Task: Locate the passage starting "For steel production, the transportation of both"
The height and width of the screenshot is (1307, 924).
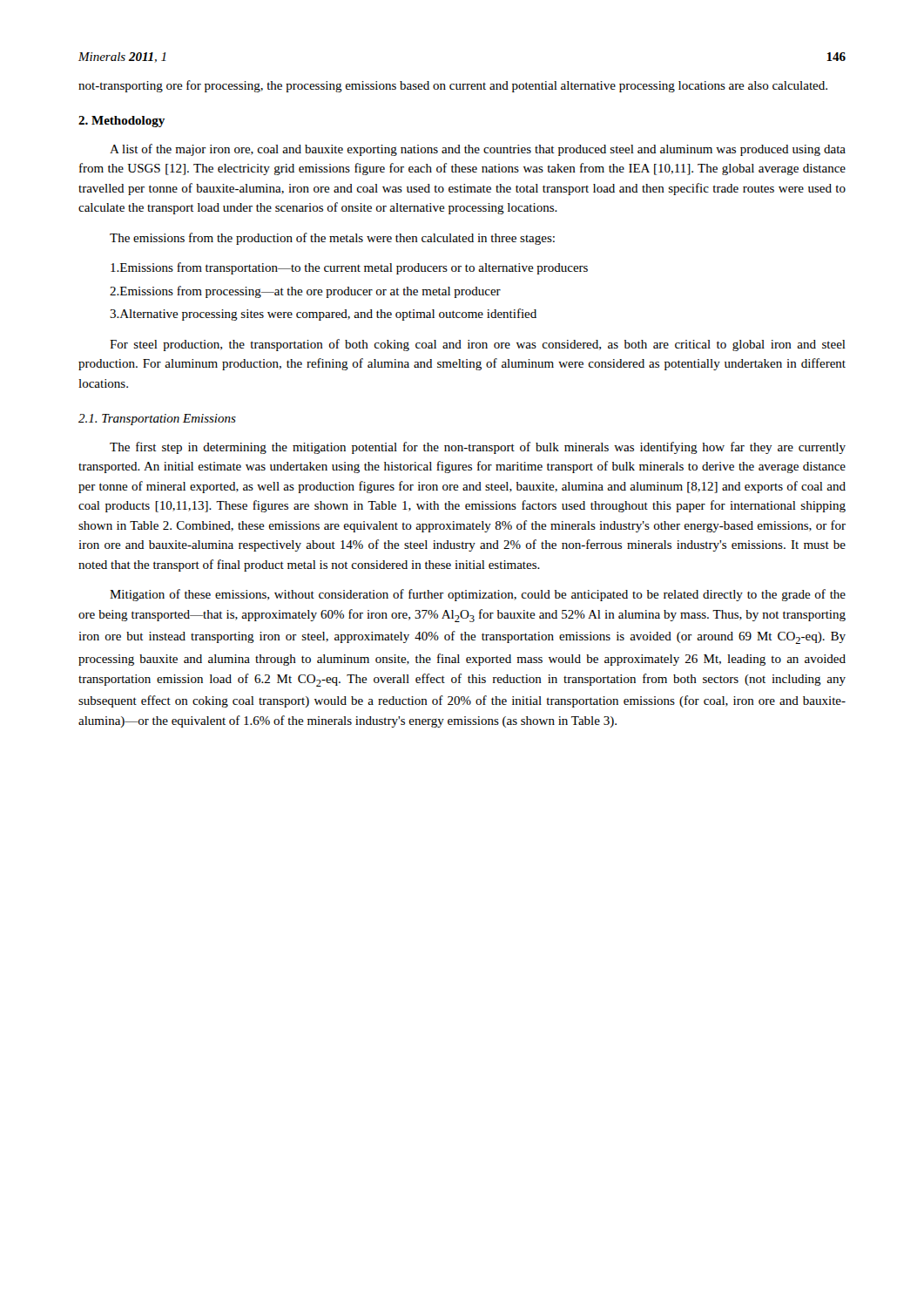Action: pos(462,363)
